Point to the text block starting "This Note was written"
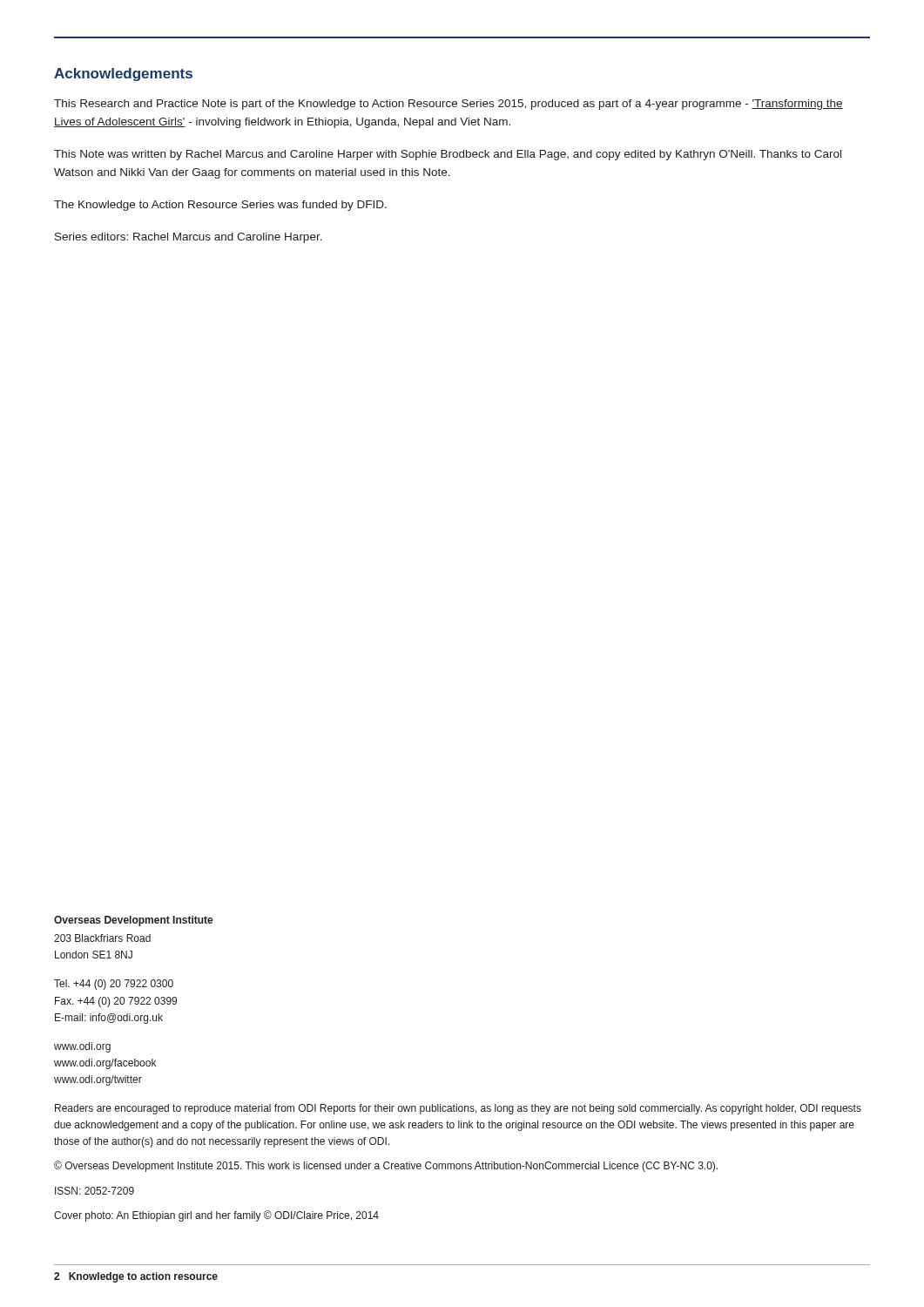 click(x=448, y=163)
